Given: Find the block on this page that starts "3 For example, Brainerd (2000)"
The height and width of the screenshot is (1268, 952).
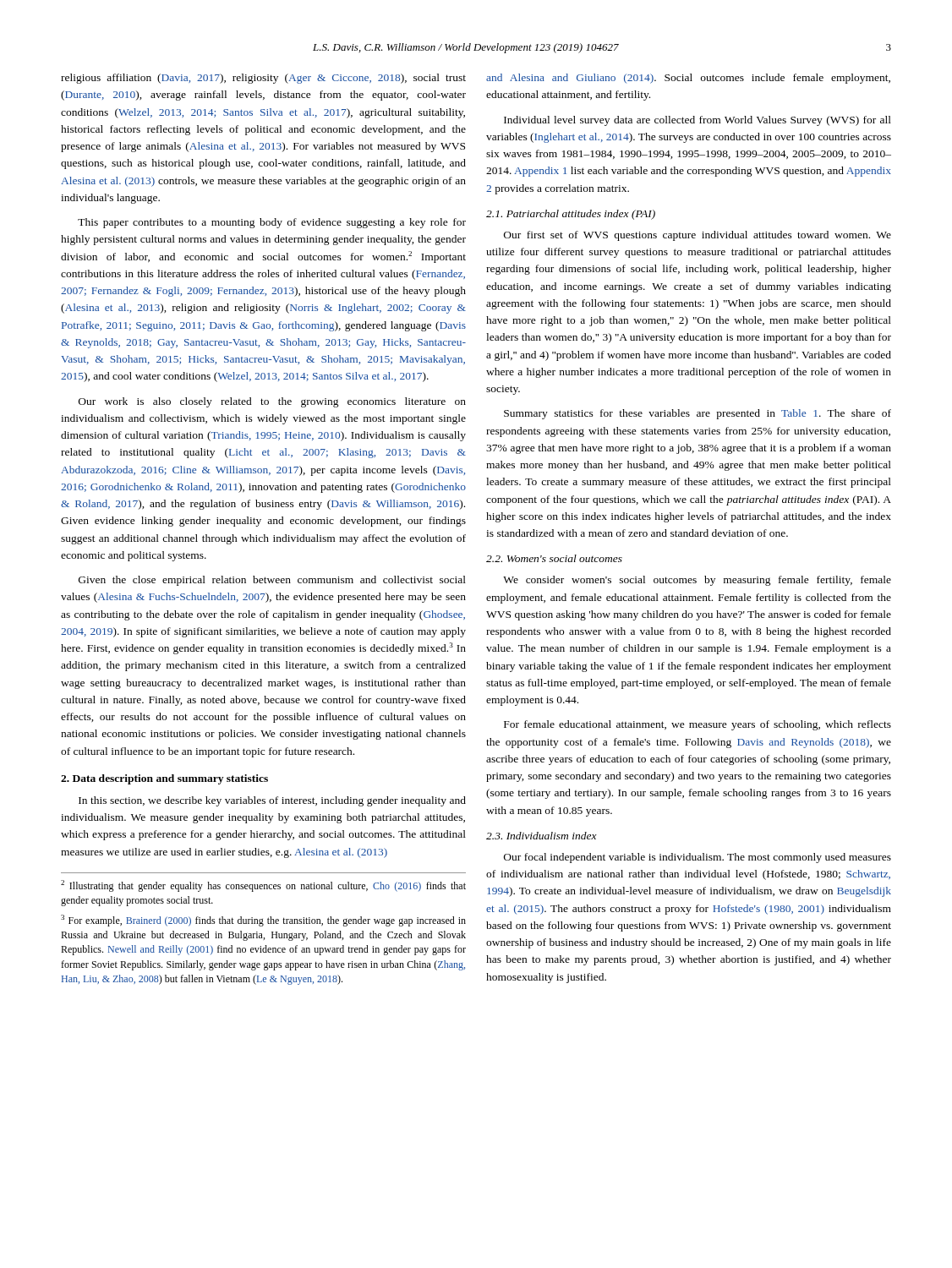Looking at the screenshot, I should (x=263, y=950).
